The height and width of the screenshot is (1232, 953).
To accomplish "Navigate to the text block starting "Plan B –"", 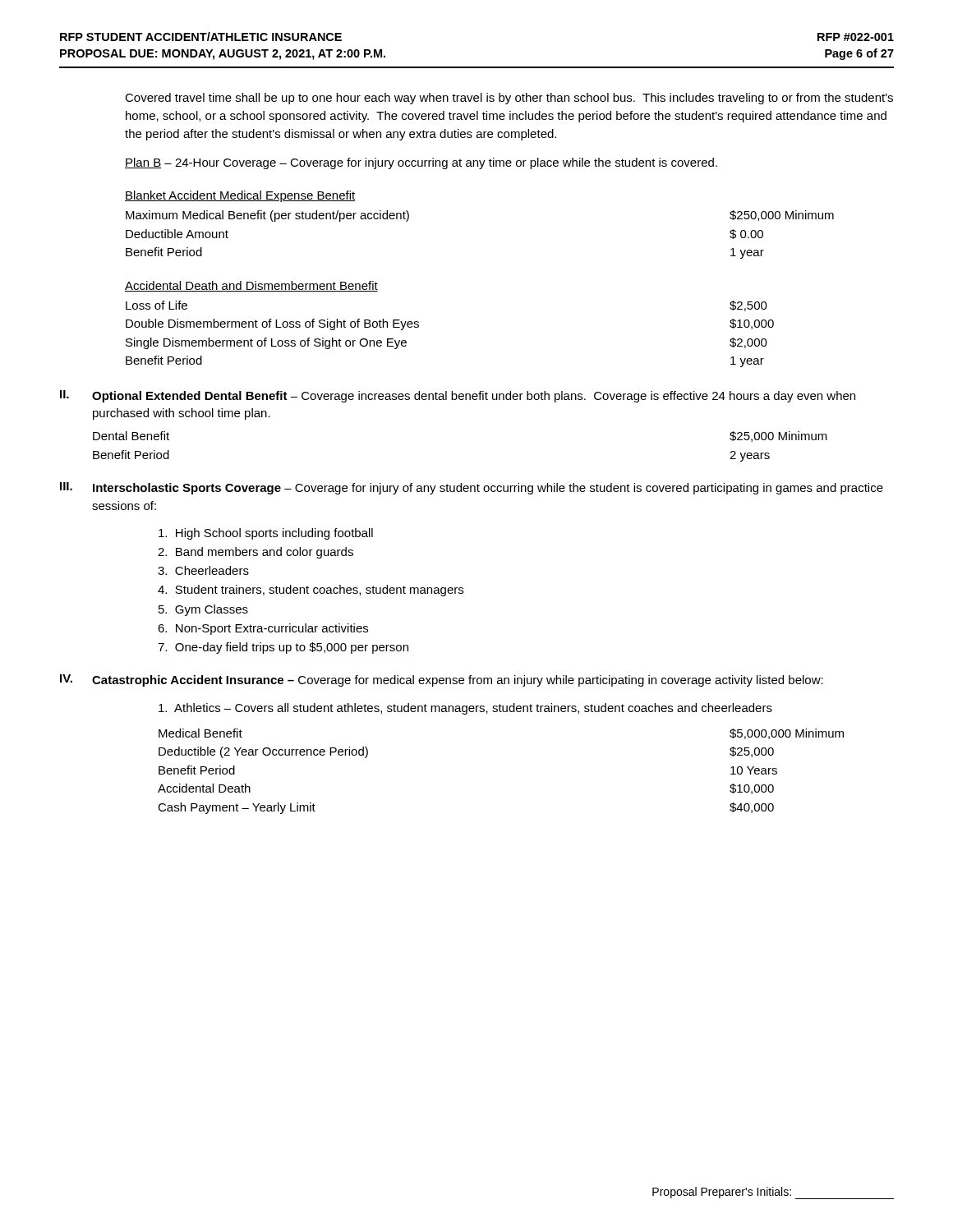I will pos(421,162).
